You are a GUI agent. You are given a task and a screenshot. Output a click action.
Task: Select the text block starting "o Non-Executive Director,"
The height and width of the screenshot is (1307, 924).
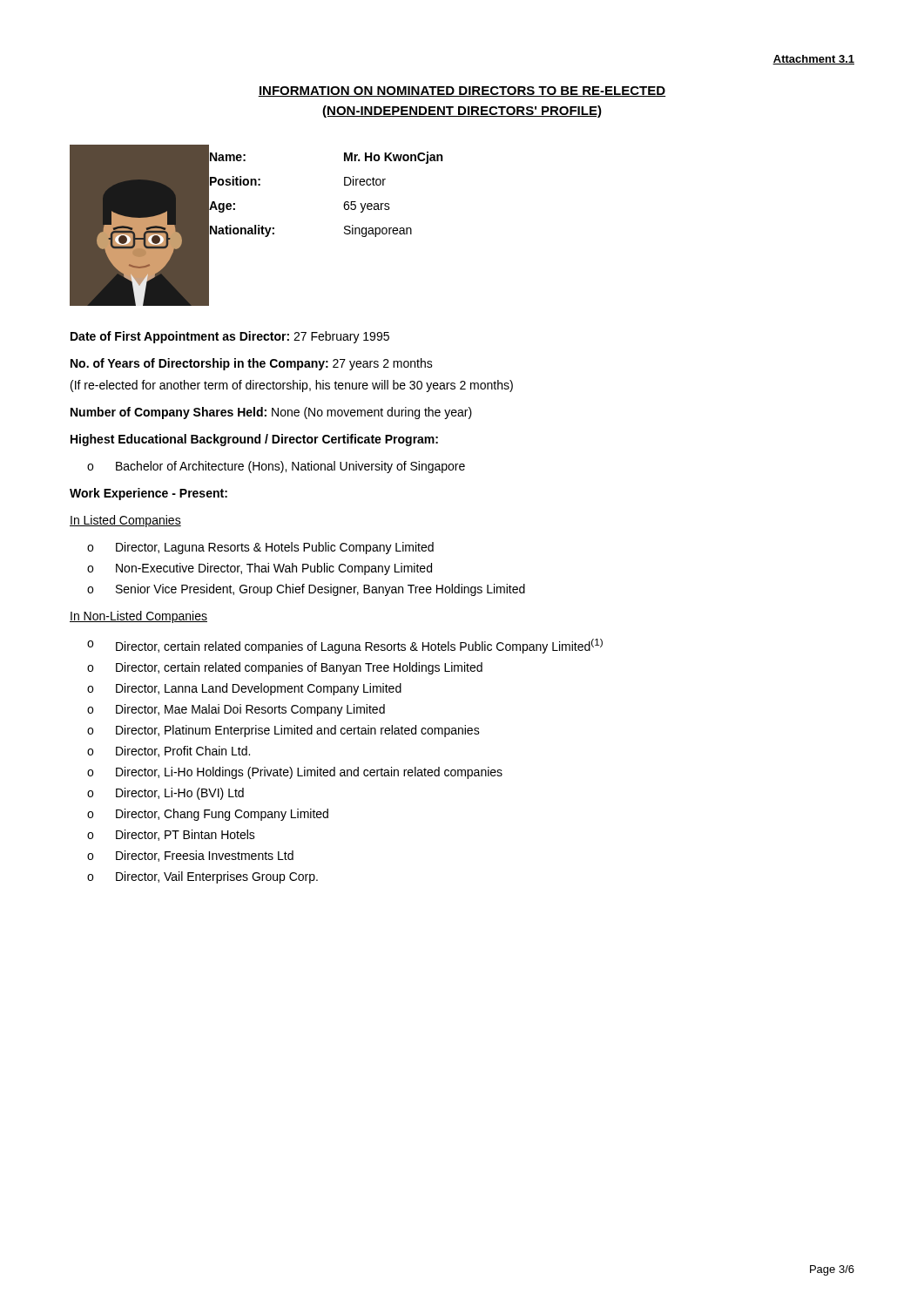tap(260, 569)
